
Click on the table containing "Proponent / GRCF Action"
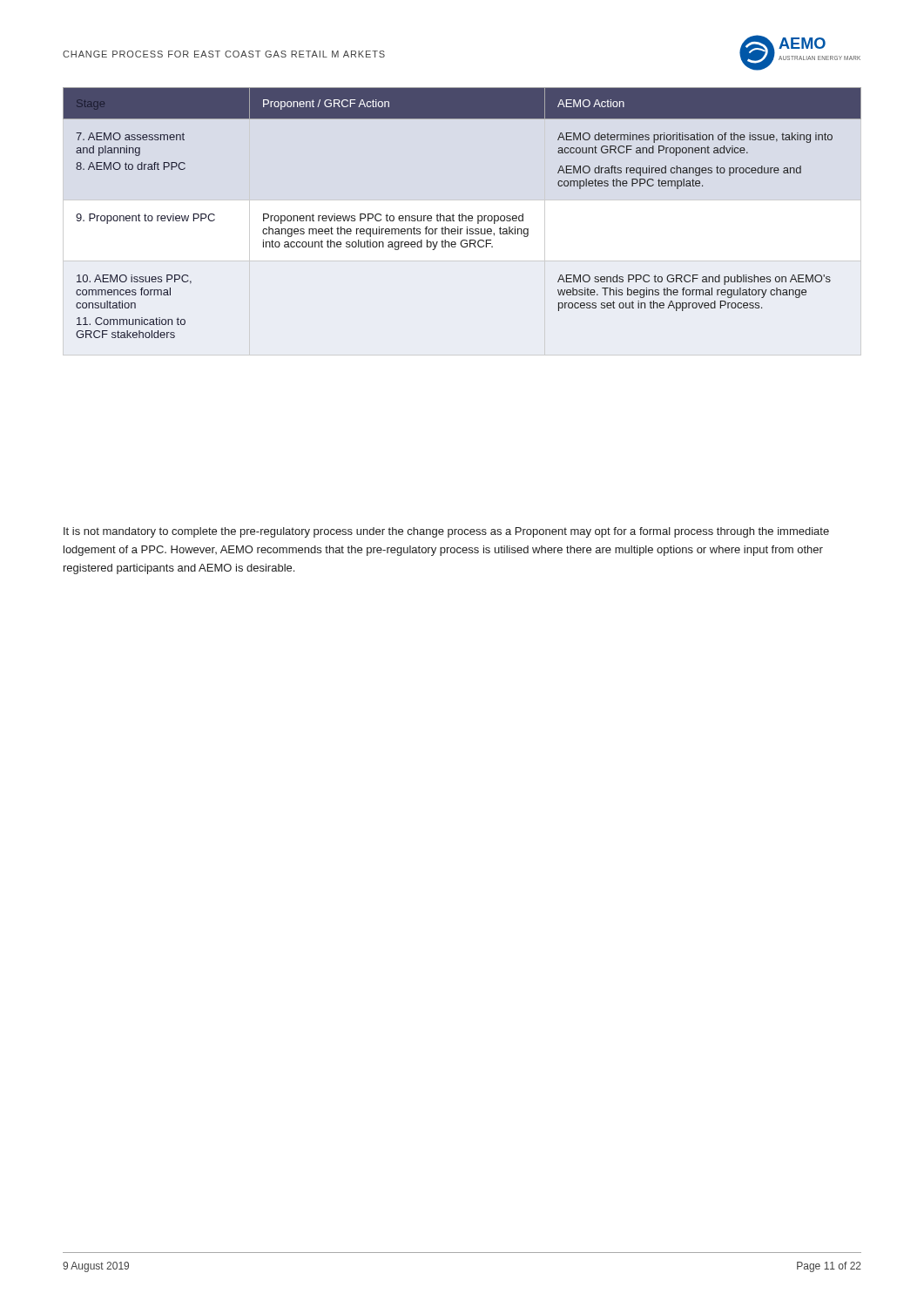point(462,221)
